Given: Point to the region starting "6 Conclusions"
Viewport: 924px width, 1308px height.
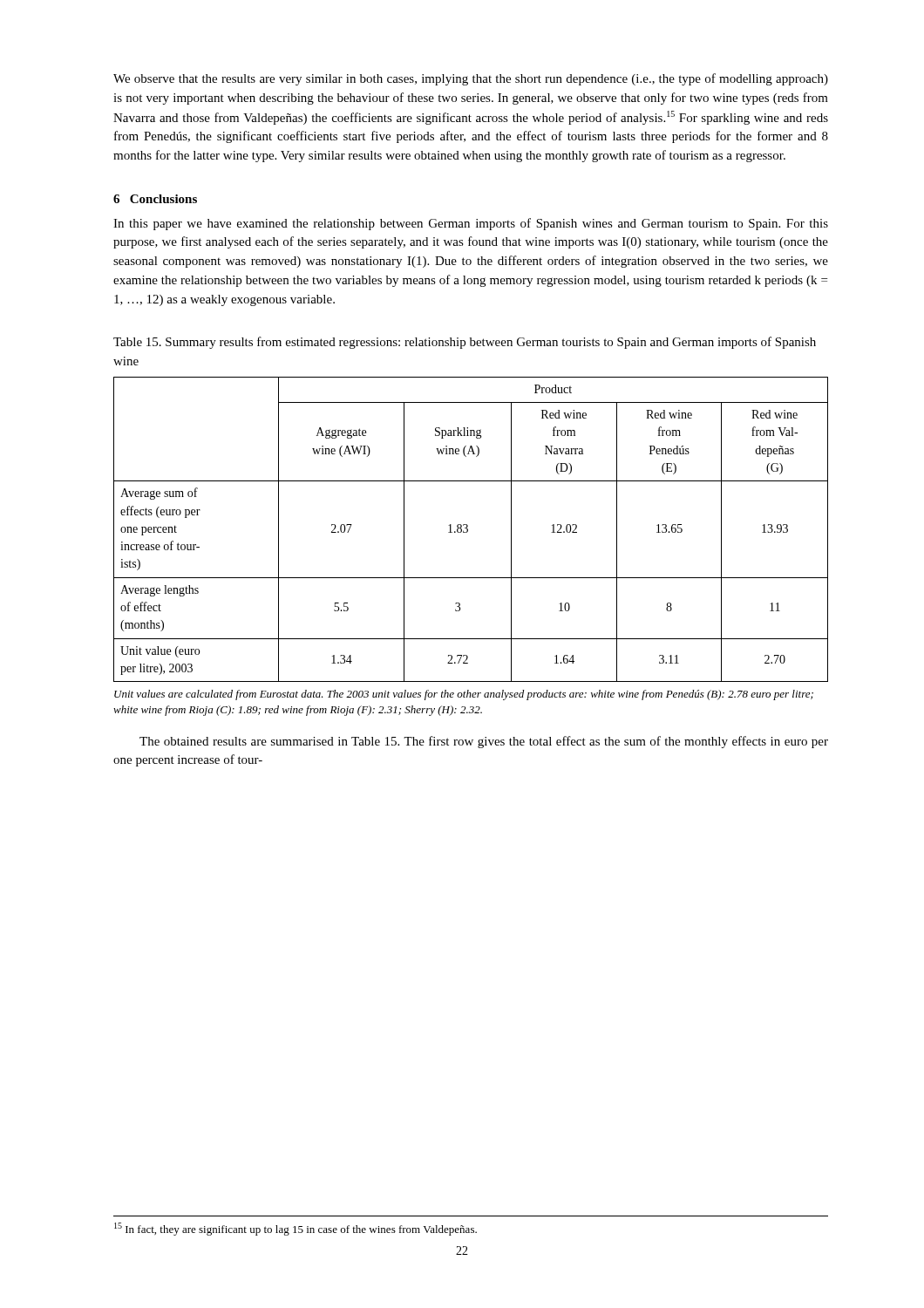Looking at the screenshot, I should coord(155,199).
